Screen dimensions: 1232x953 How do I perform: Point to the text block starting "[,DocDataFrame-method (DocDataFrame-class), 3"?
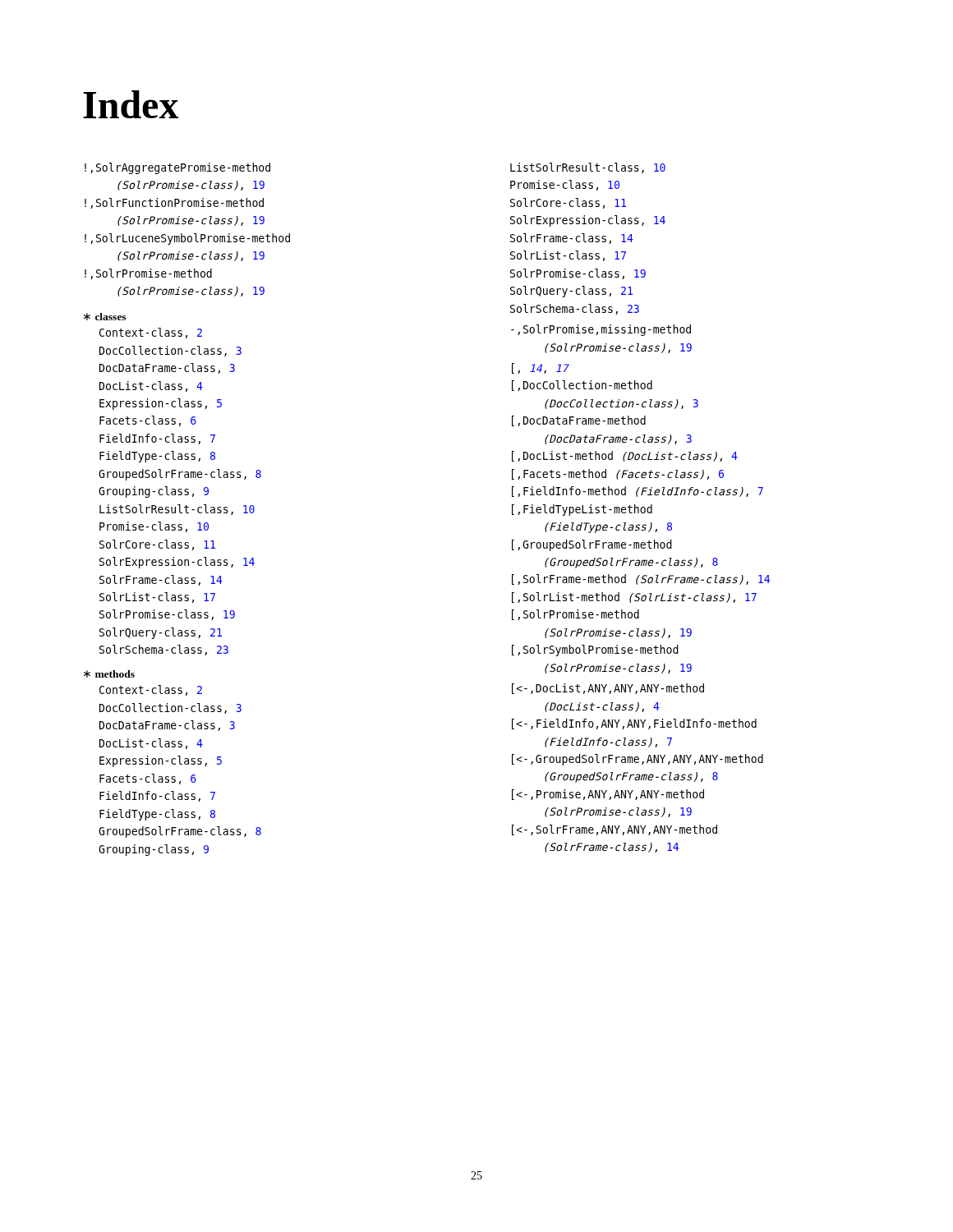698,431
